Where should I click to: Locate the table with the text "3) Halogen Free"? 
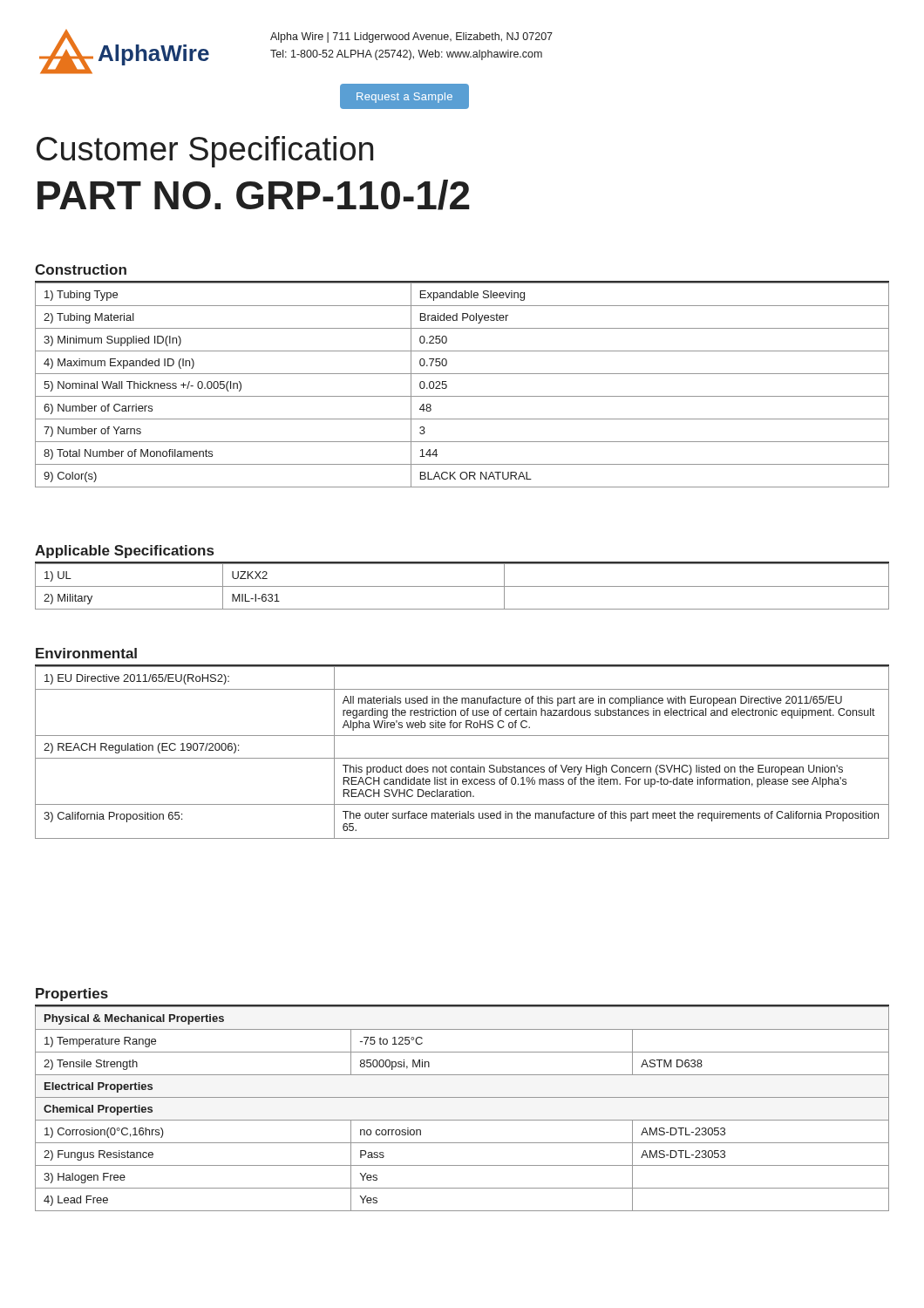462,1109
